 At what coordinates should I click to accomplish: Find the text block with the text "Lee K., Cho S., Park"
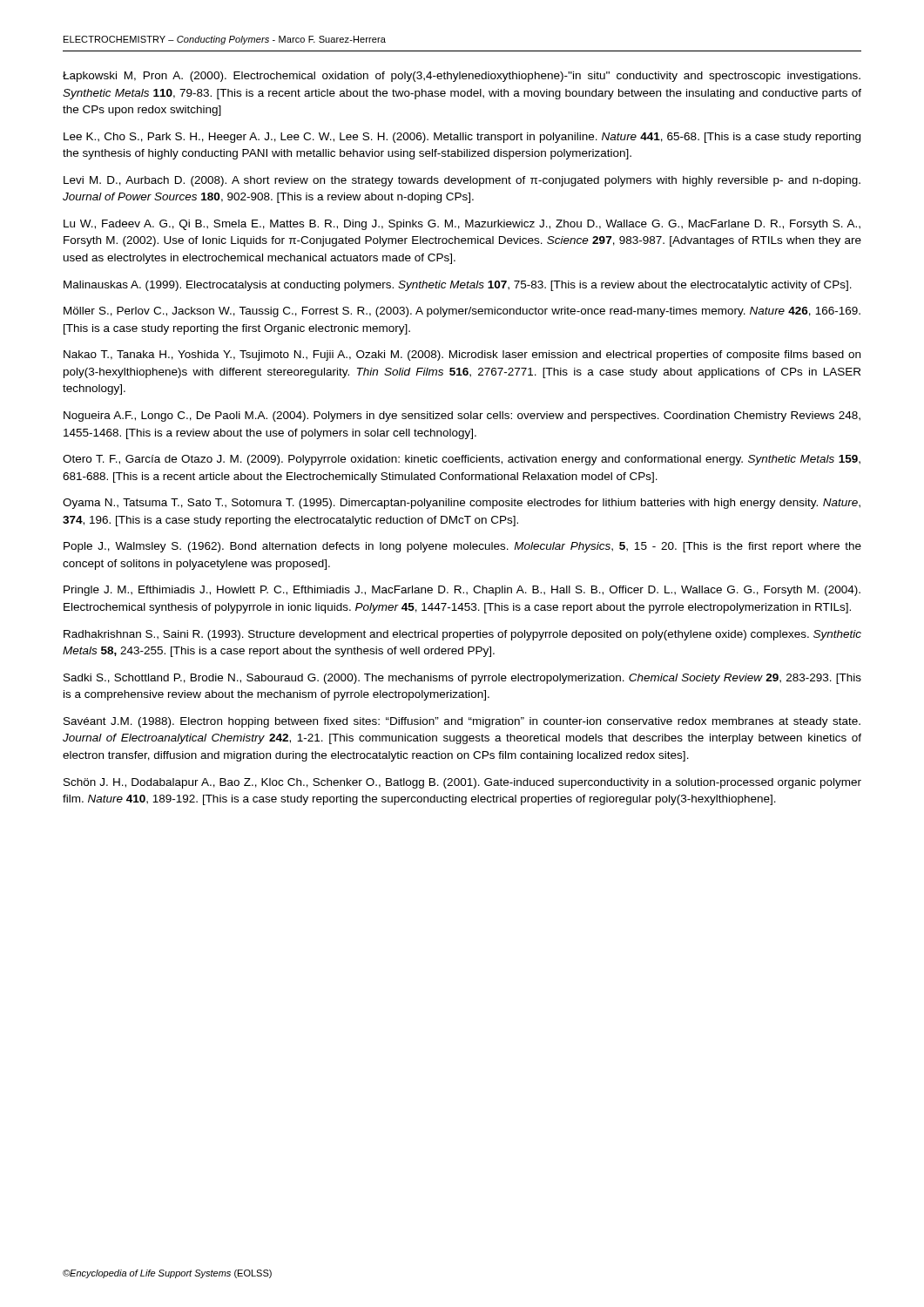[x=462, y=145]
